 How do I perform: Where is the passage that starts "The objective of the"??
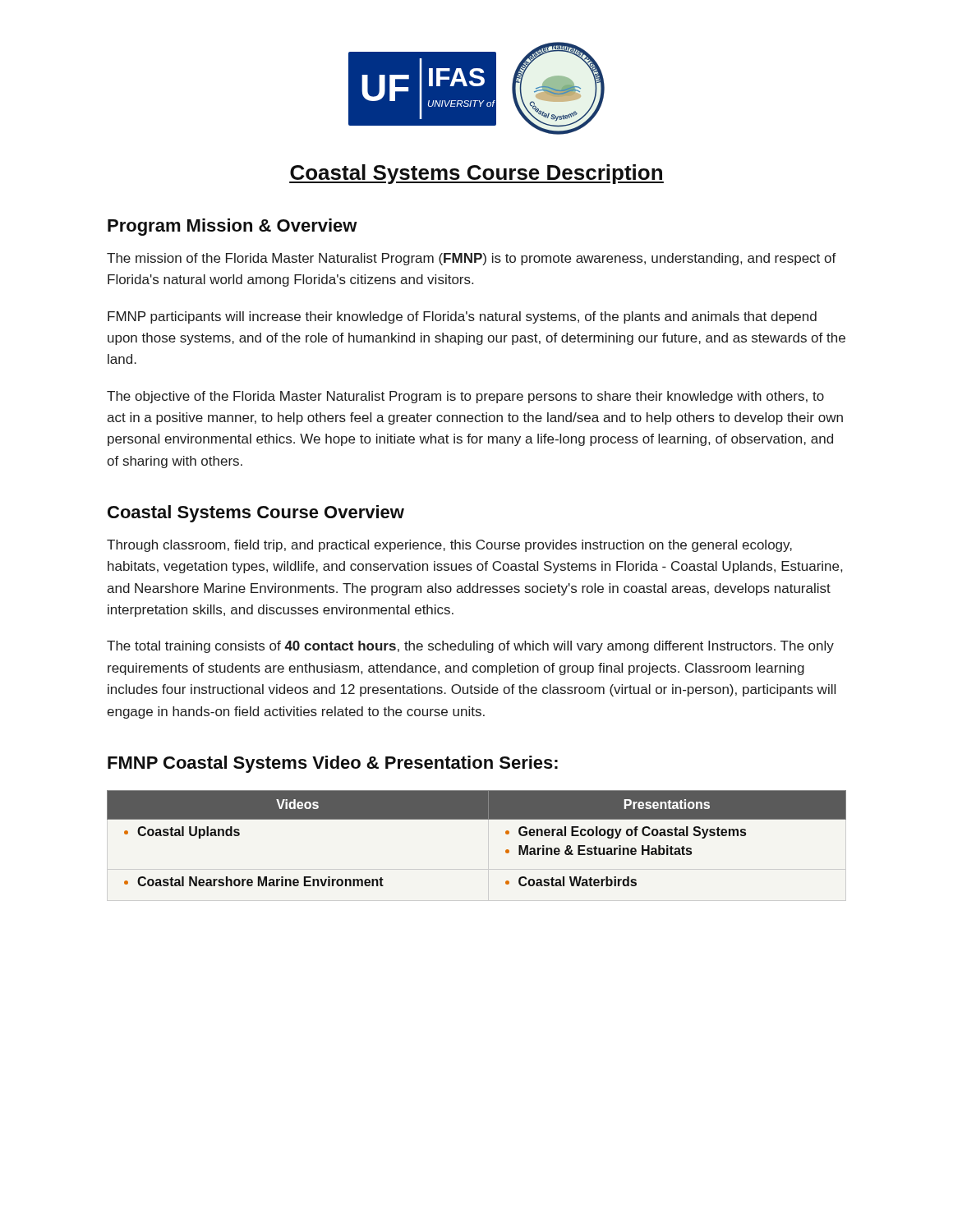475,428
